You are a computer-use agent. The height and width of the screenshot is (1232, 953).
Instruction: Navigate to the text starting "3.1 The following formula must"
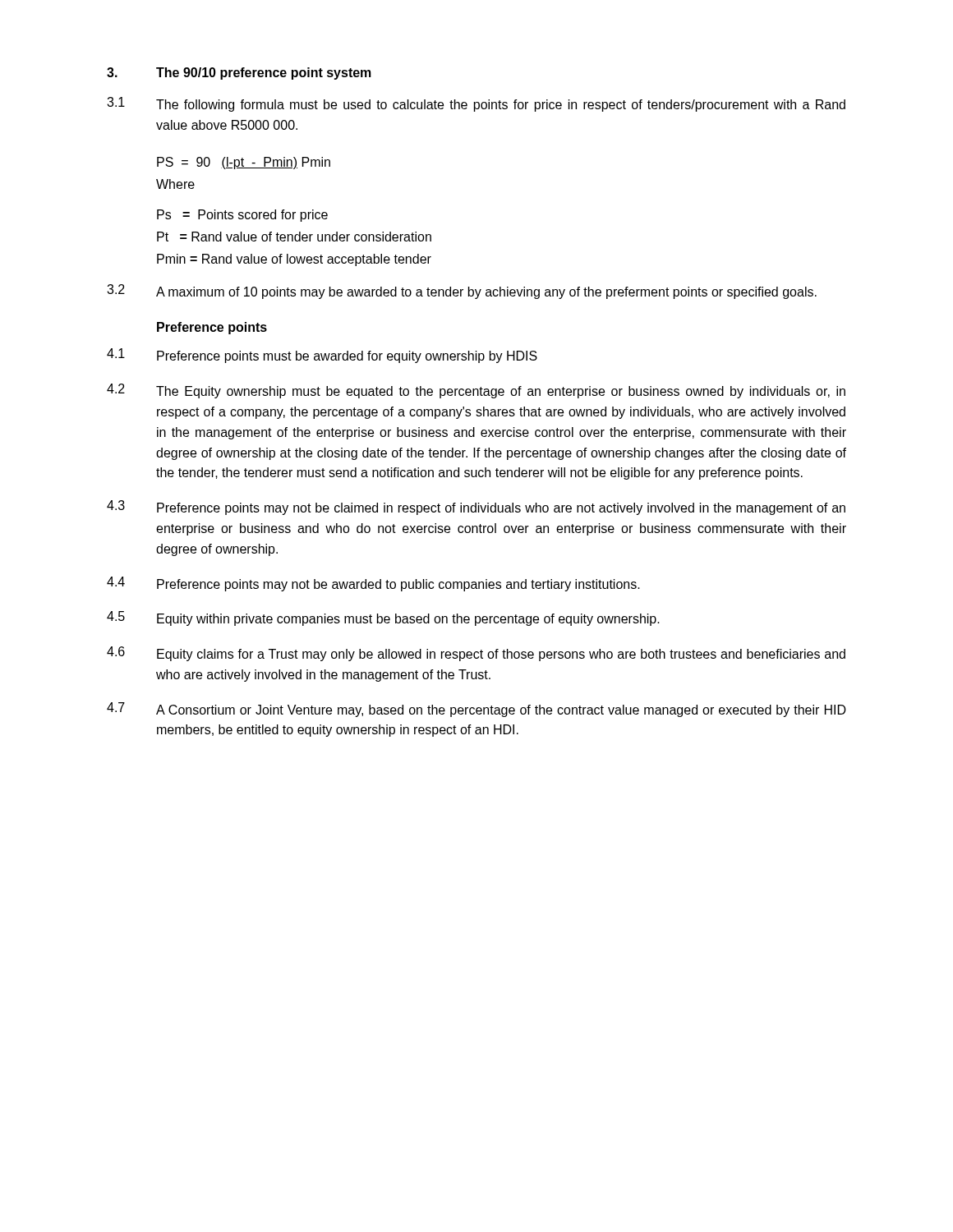click(x=476, y=116)
